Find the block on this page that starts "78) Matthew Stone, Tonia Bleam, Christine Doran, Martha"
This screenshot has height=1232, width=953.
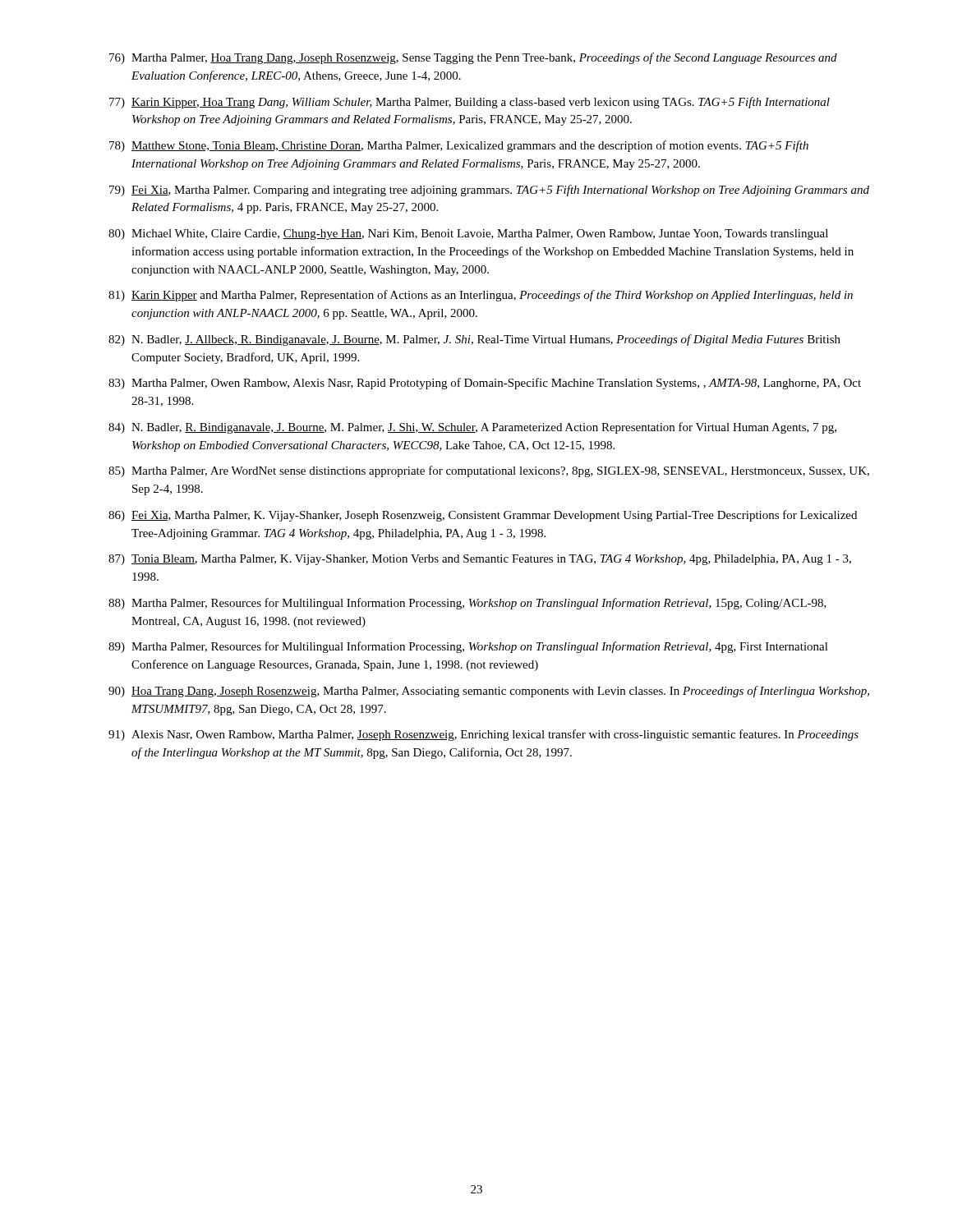476,155
